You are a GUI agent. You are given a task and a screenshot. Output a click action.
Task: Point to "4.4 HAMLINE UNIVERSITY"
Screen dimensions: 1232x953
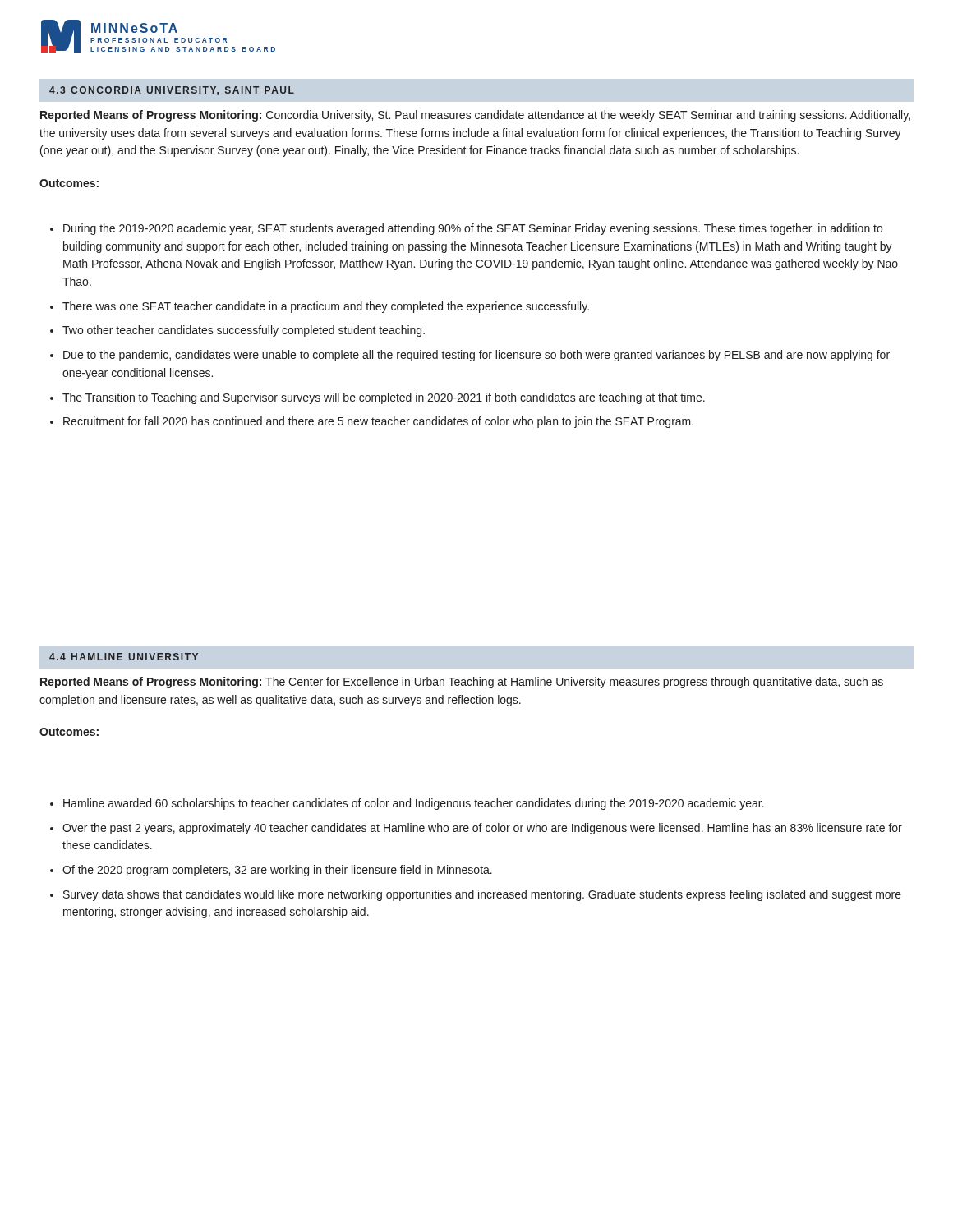[x=124, y=657]
